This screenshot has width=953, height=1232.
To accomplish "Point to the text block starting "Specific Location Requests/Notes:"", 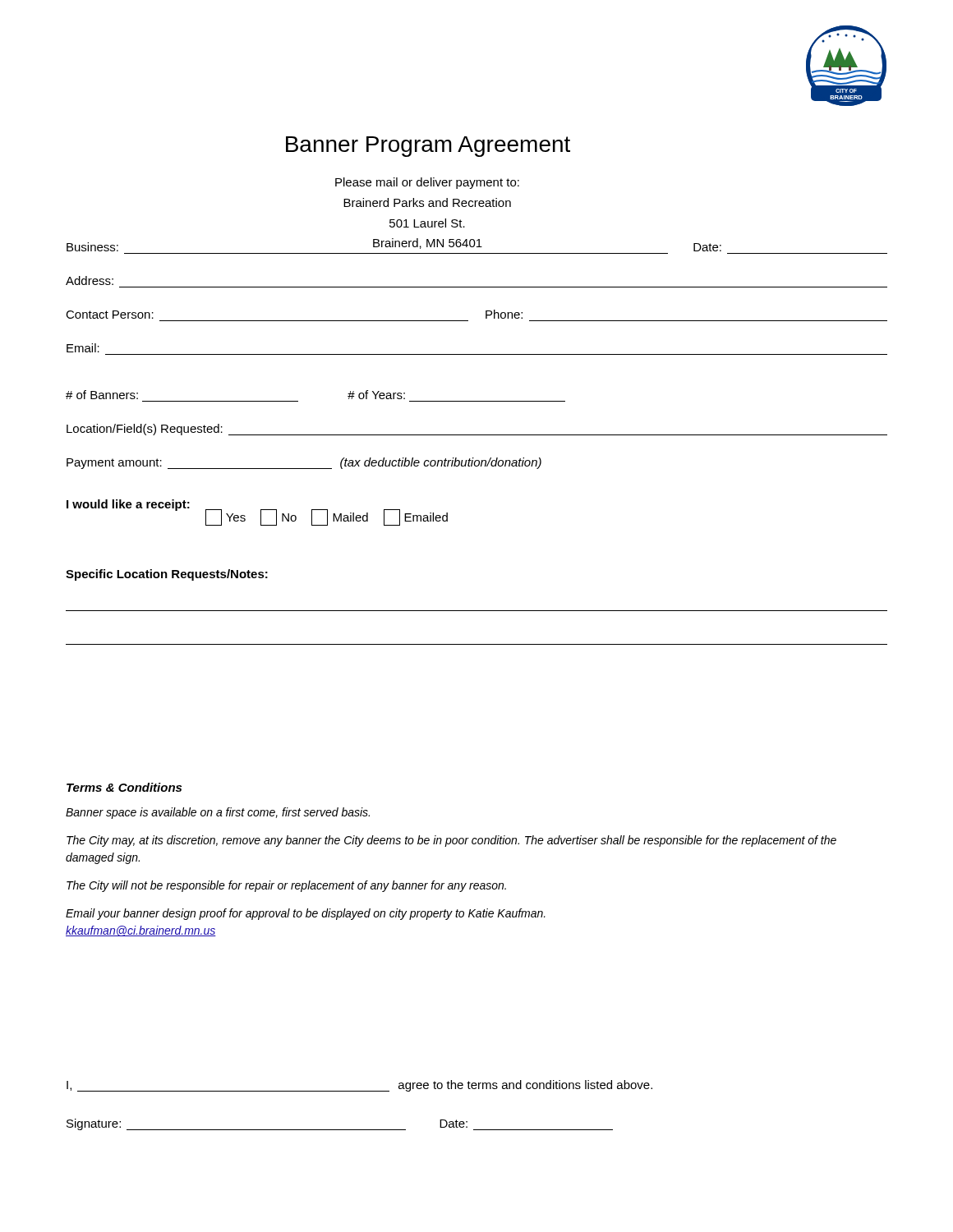I will (x=167, y=574).
